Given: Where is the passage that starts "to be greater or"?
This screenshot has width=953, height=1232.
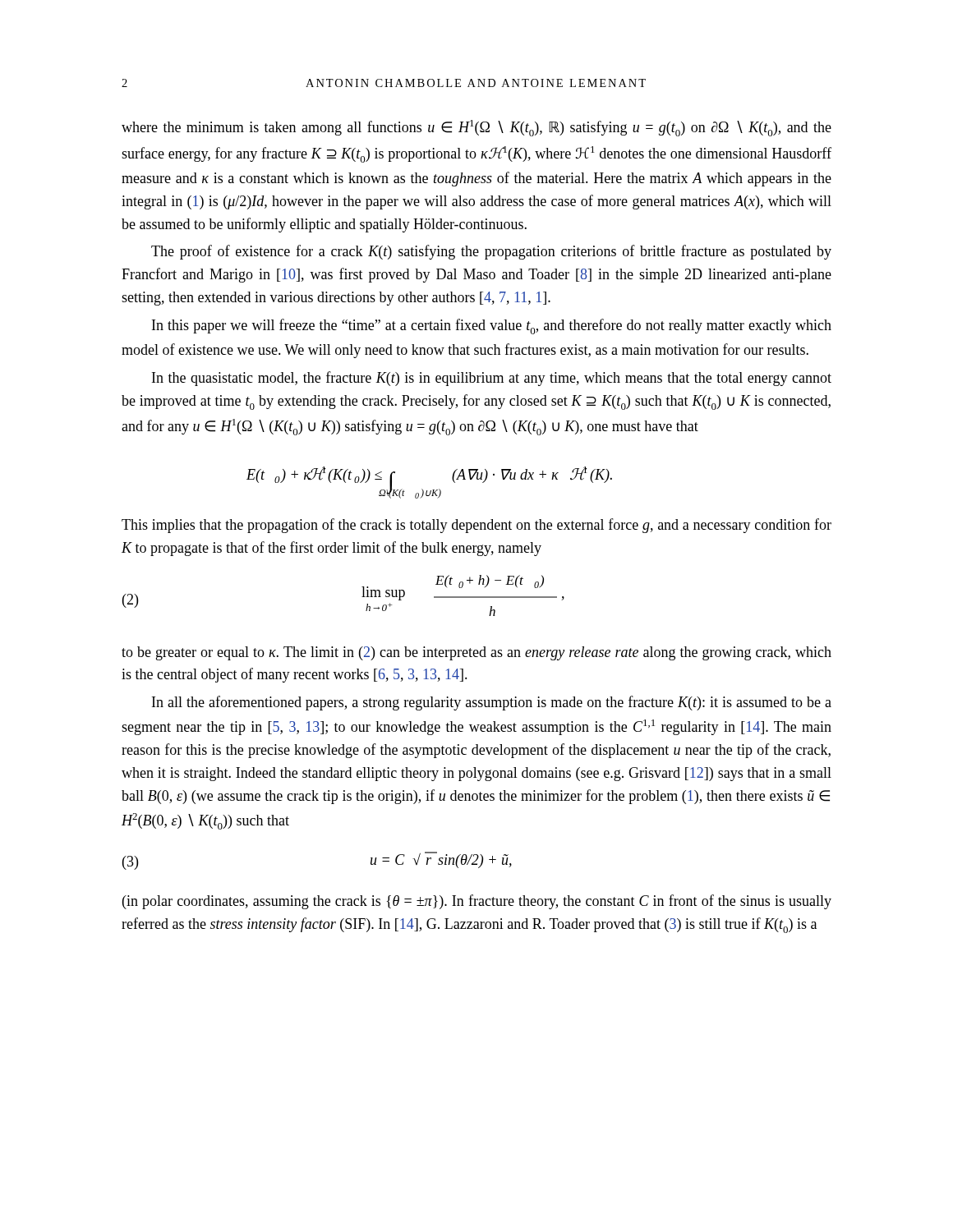Looking at the screenshot, I should coord(476,664).
